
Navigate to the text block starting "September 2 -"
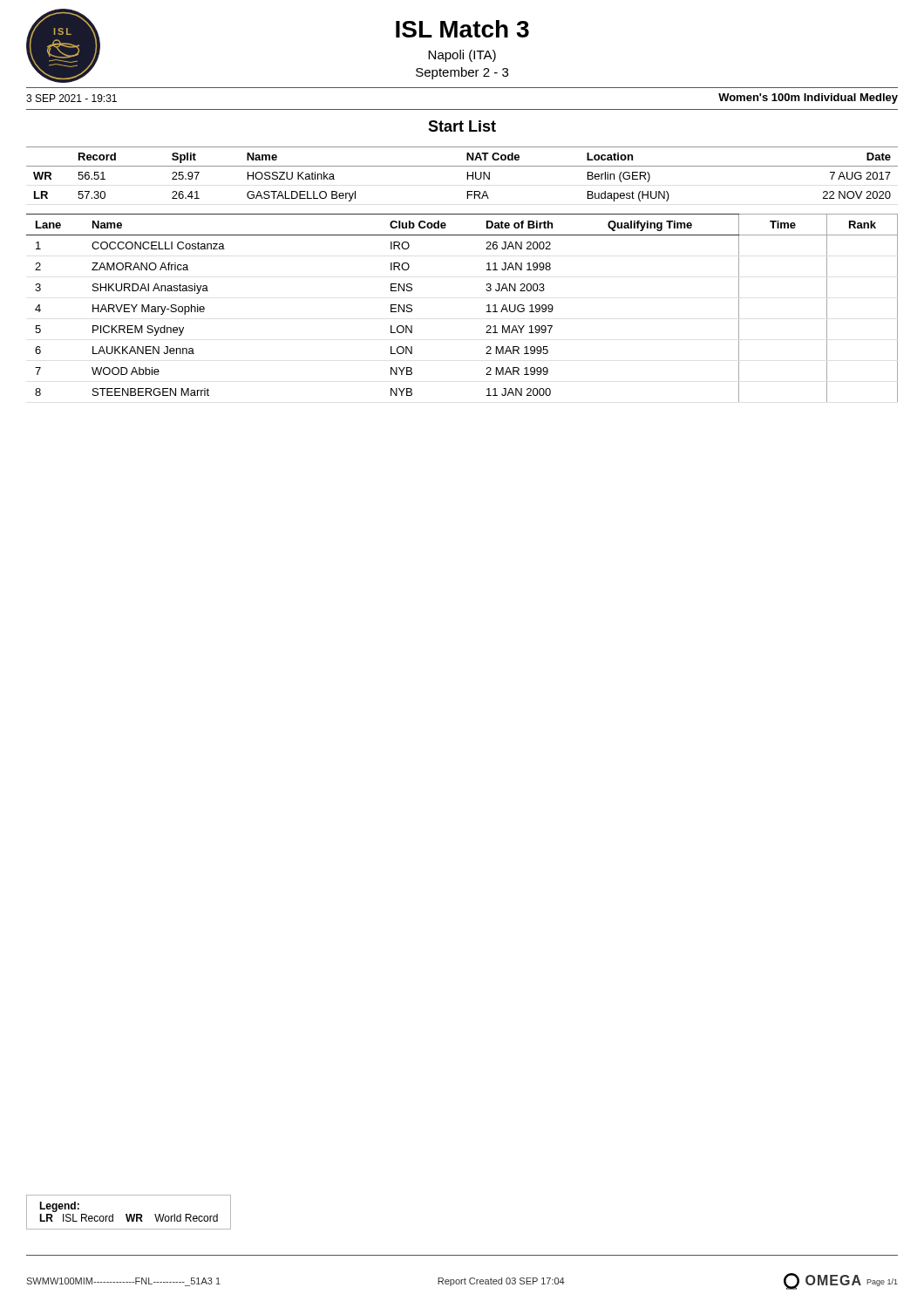pos(462,72)
